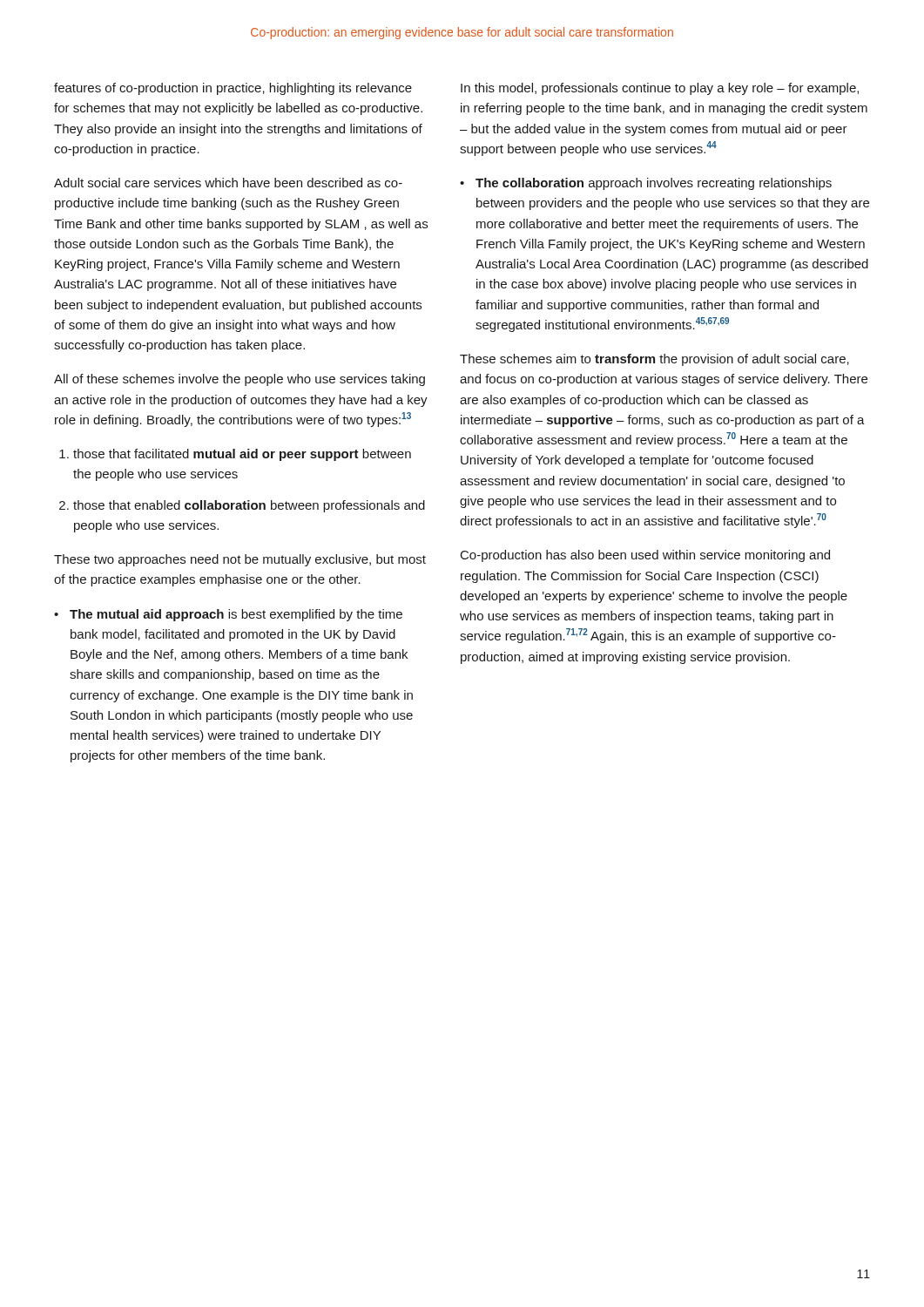
Task: Select the block starting "These schemes aim"
Action: 665,440
